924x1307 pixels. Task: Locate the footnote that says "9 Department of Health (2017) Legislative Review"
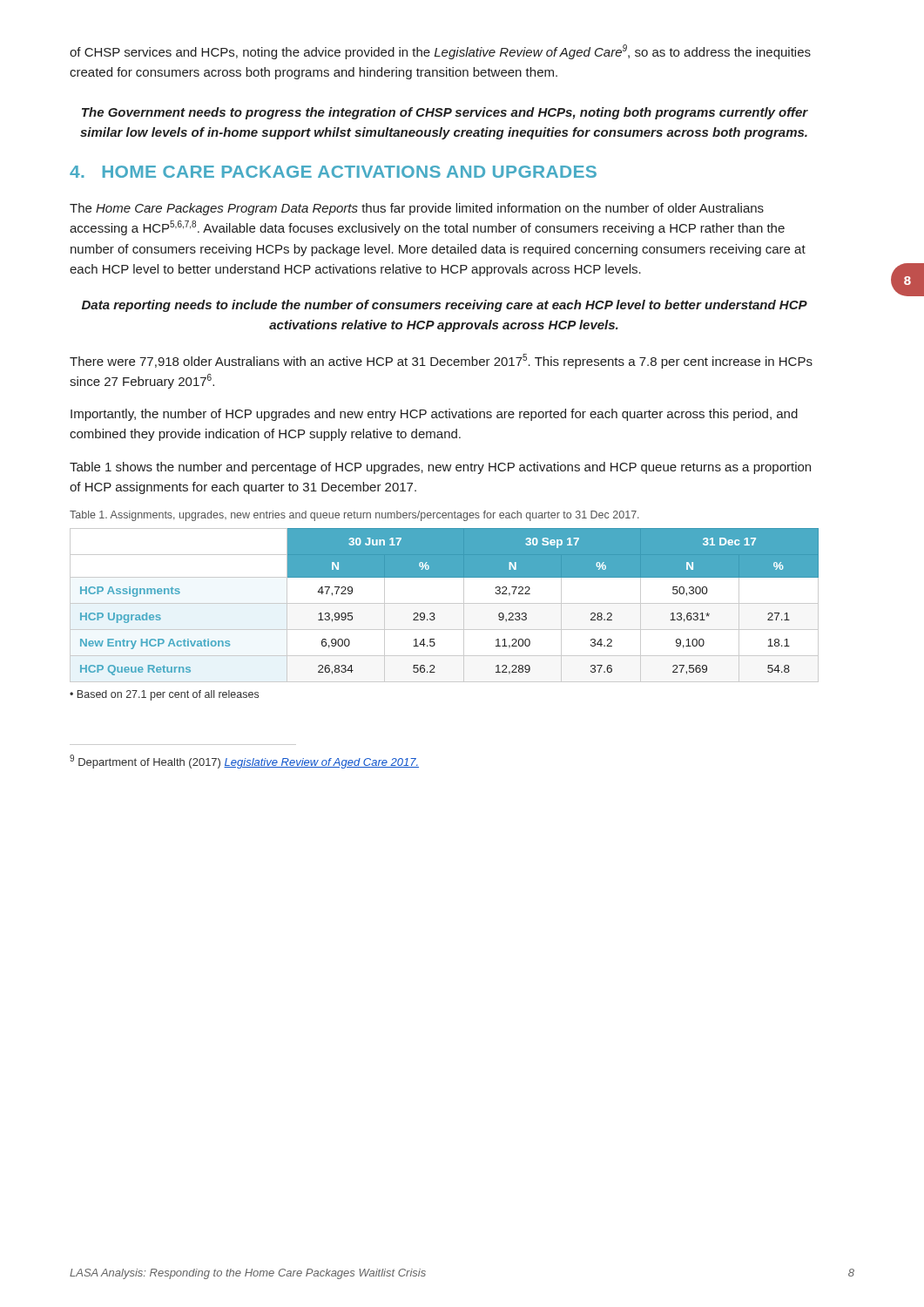coord(244,761)
